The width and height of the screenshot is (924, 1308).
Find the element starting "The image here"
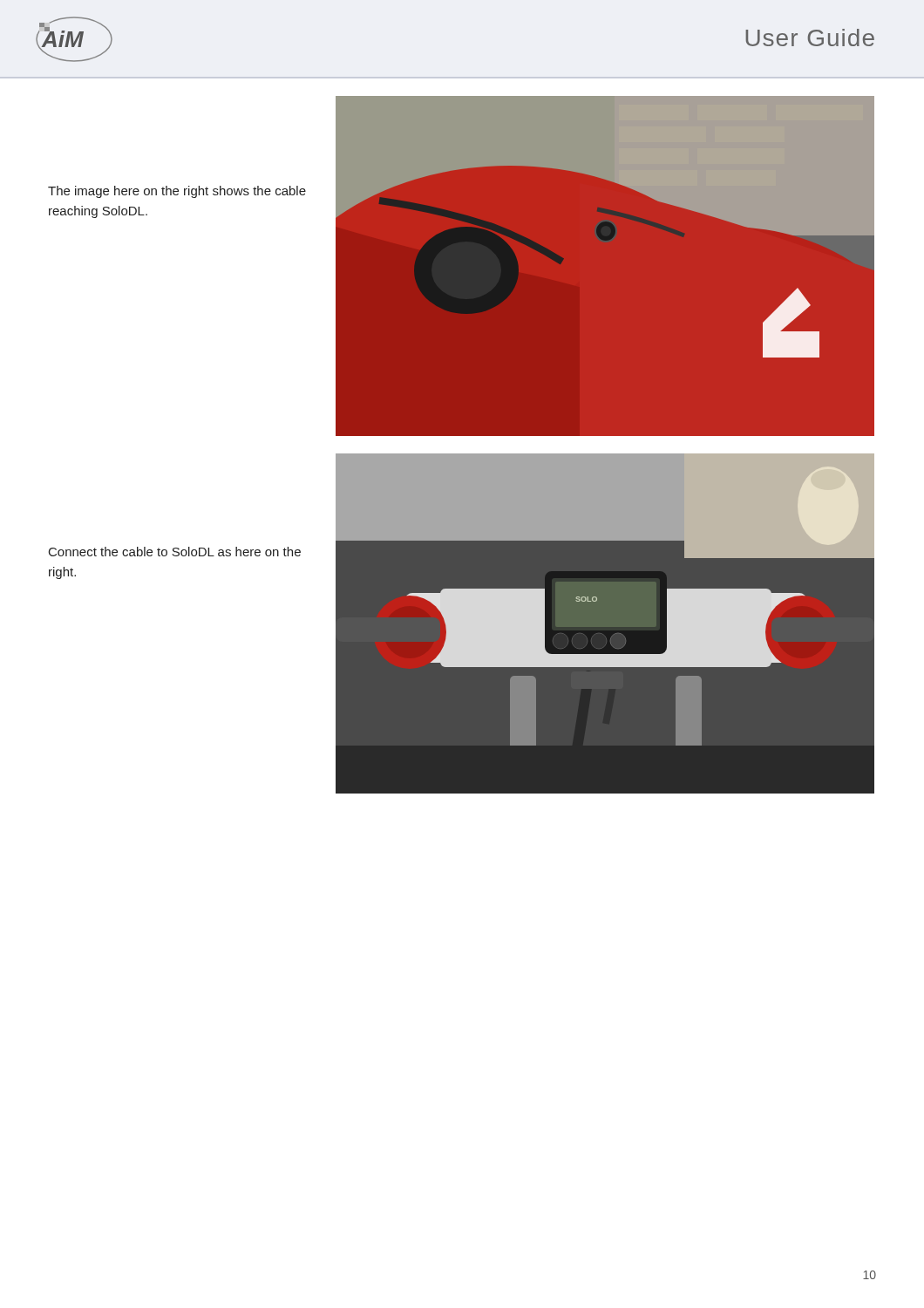pos(177,200)
